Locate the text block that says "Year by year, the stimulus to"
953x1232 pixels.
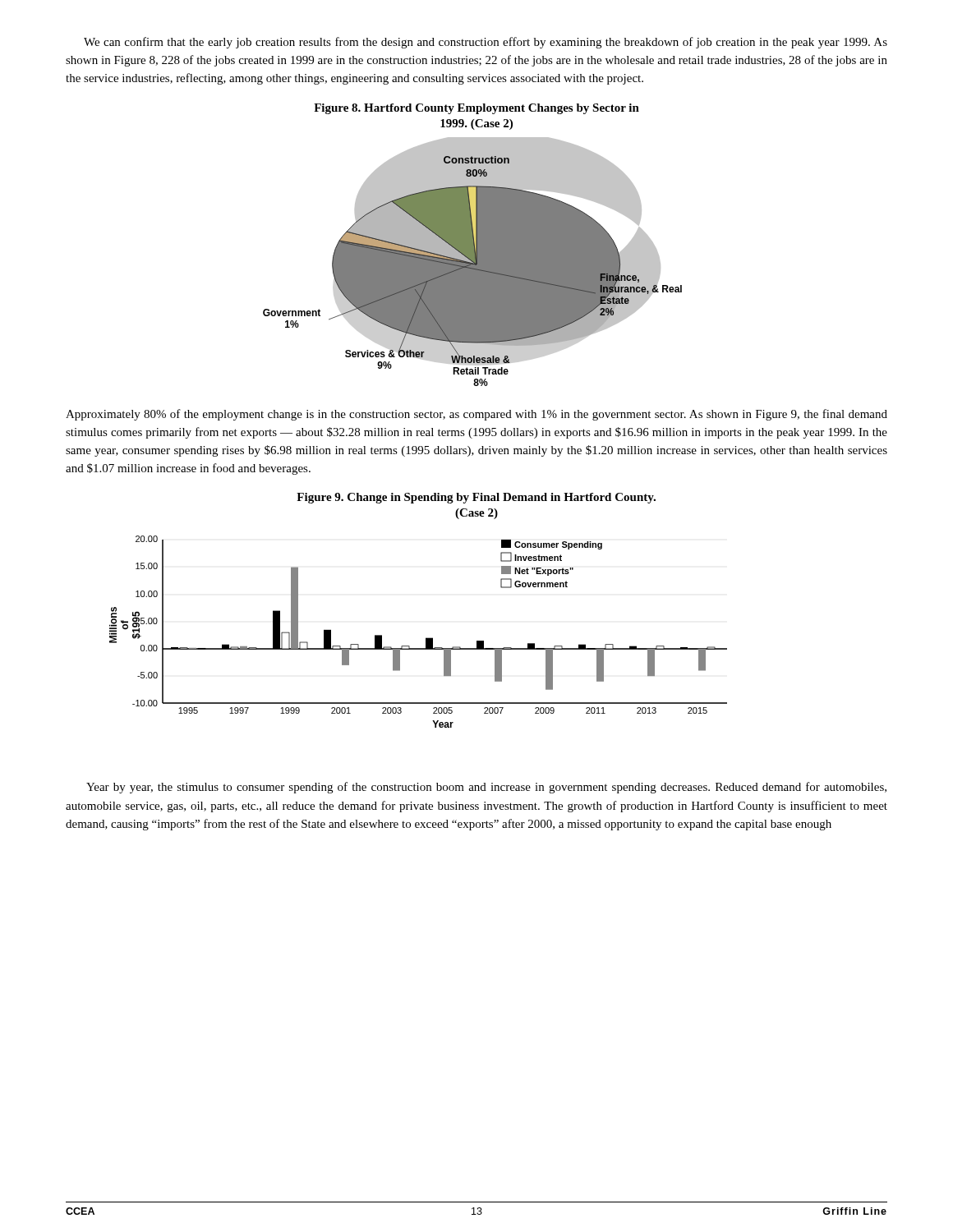pos(476,805)
